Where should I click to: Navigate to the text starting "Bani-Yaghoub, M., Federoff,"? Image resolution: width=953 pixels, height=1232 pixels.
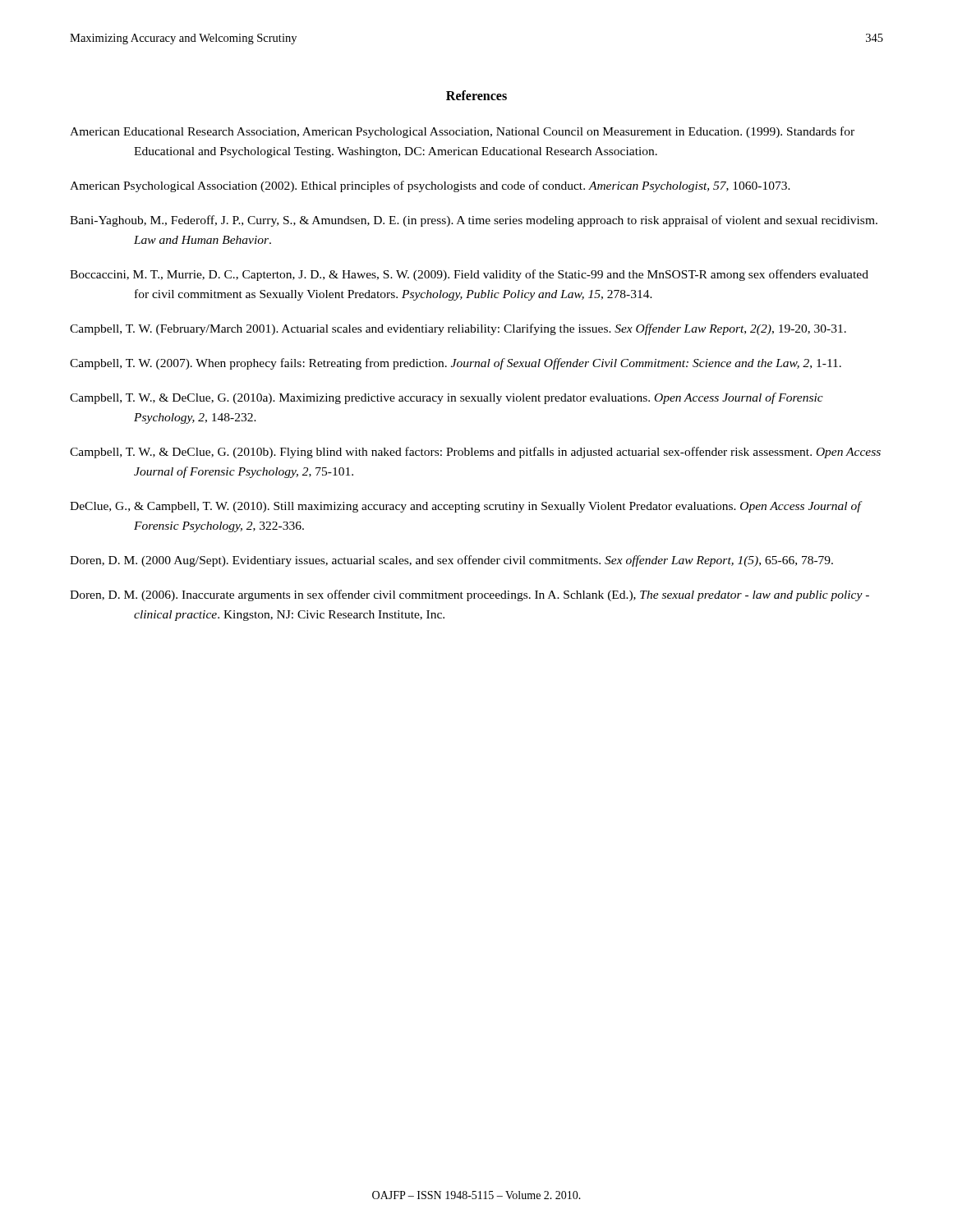(476, 230)
